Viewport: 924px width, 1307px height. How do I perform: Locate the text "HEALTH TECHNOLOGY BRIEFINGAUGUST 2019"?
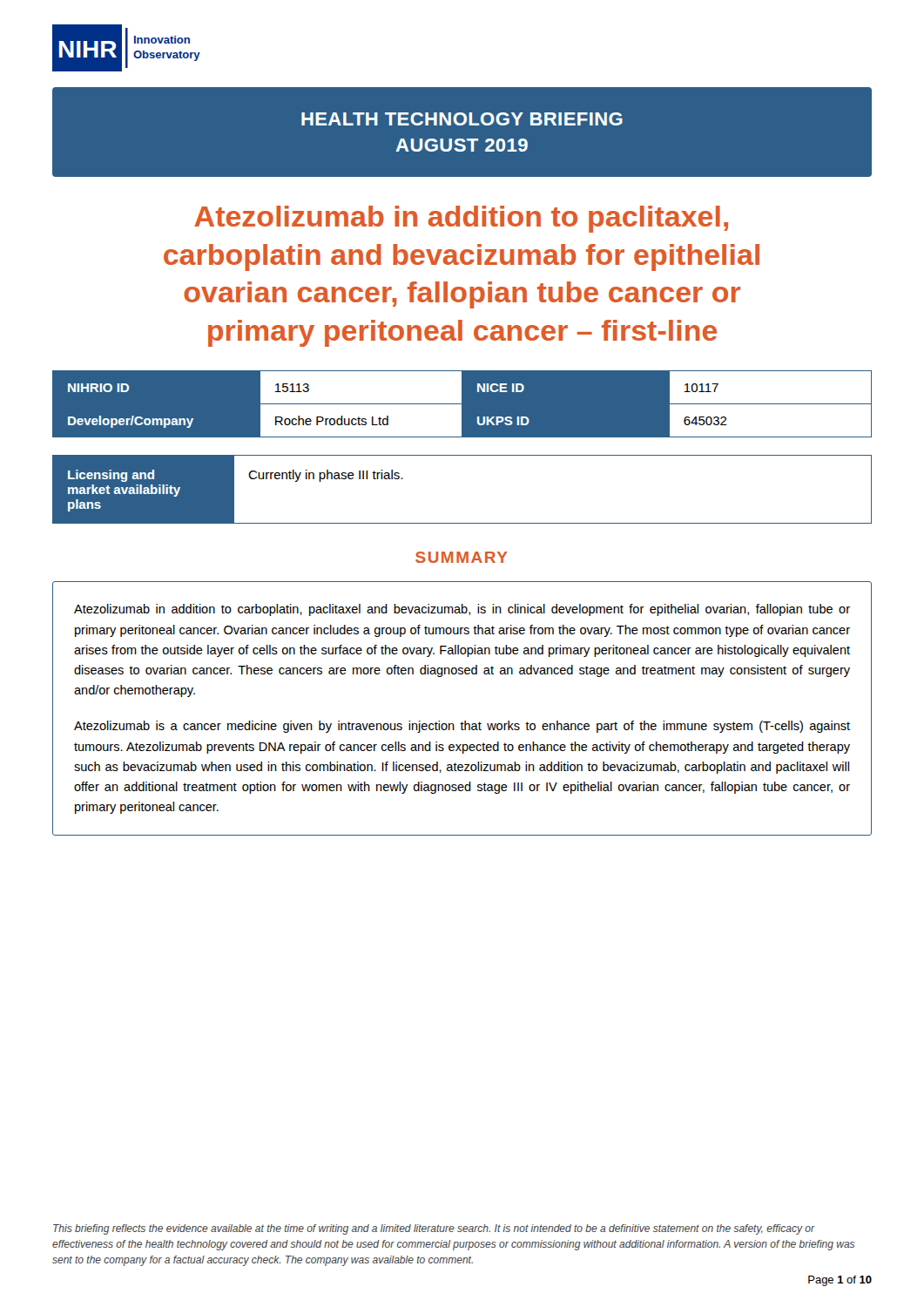pos(462,132)
